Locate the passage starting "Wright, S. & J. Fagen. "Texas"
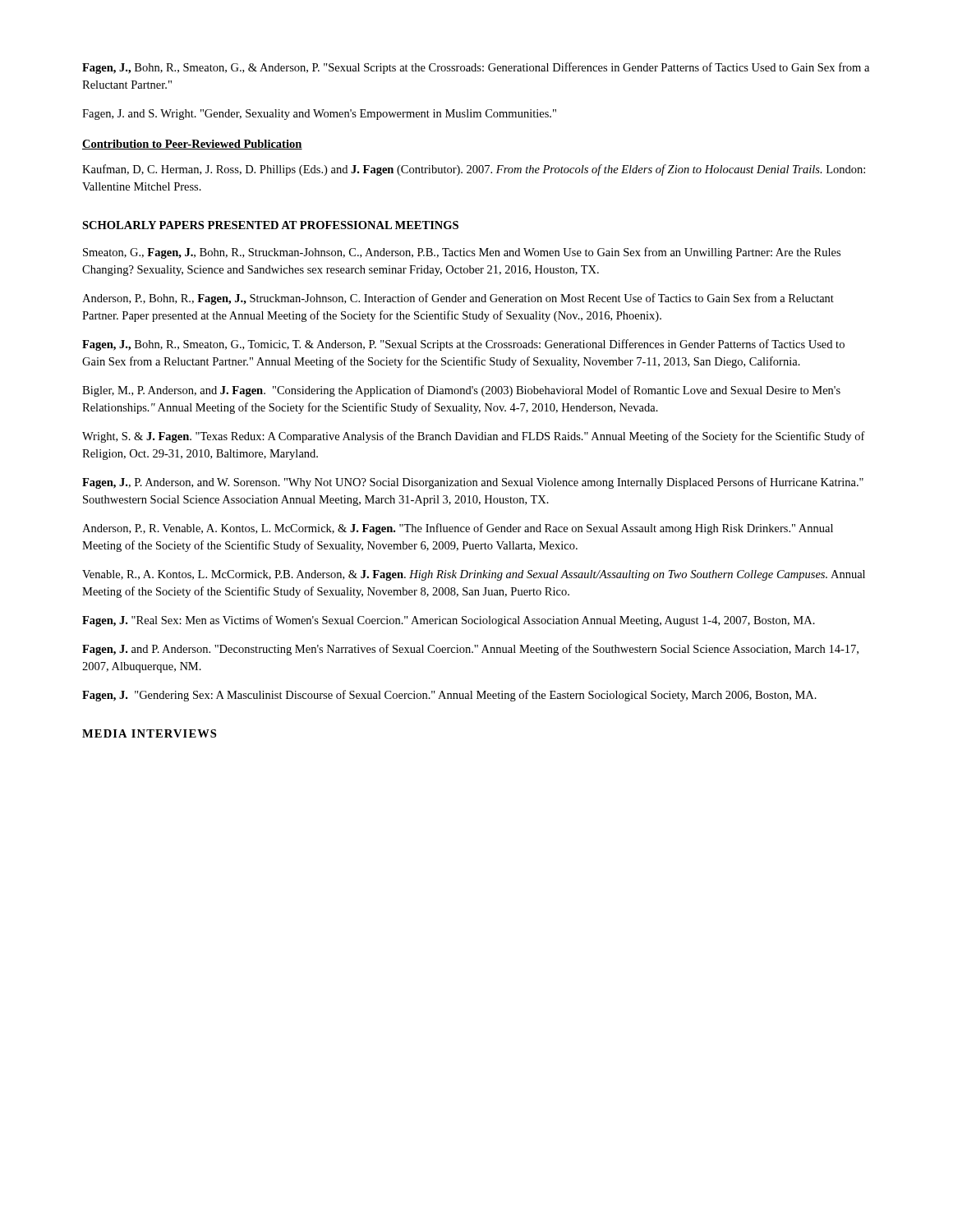The image size is (953, 1232). coord(473,445)
